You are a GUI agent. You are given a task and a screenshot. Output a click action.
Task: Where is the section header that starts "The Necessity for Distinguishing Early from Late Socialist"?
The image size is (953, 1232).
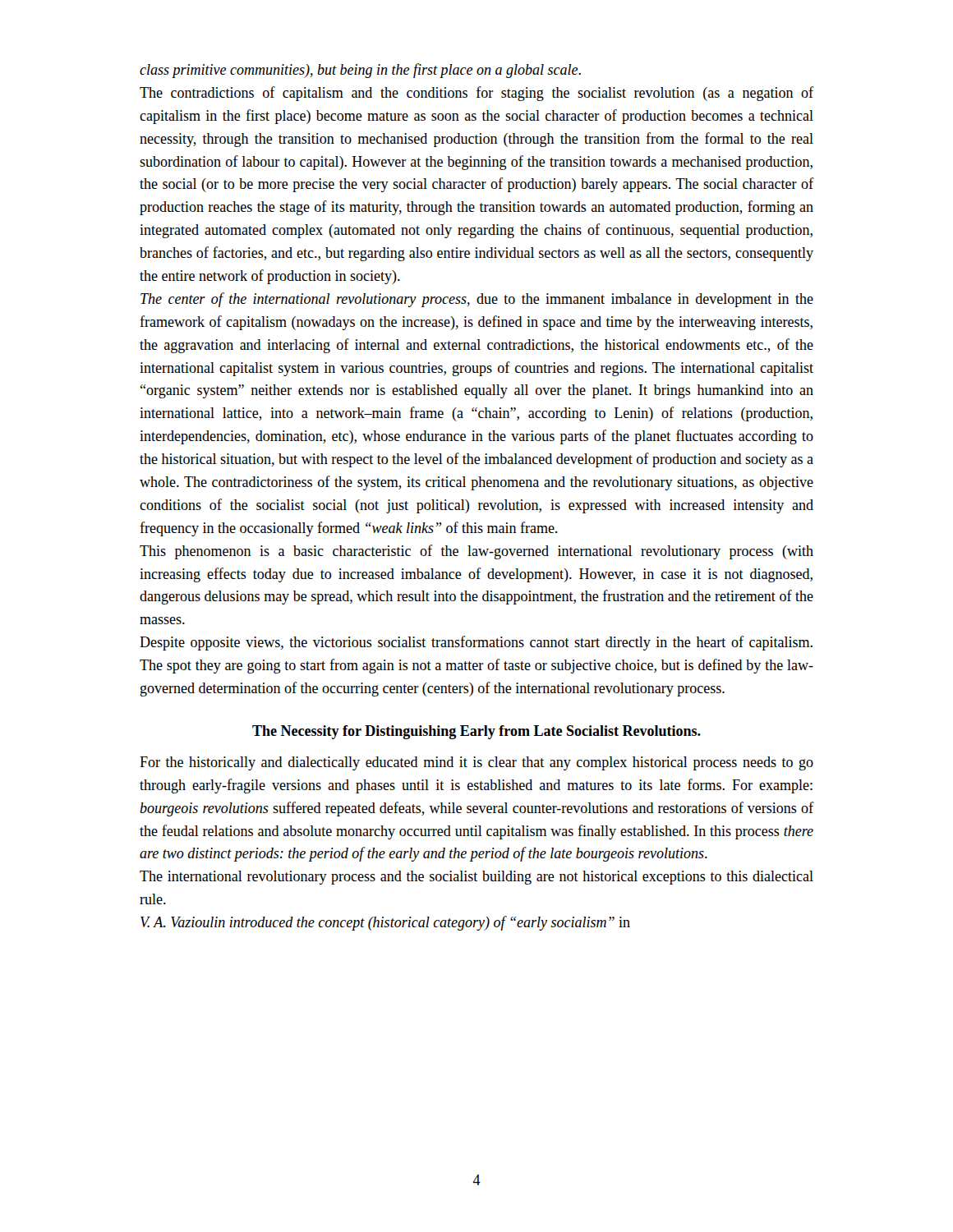pos(476,731)
